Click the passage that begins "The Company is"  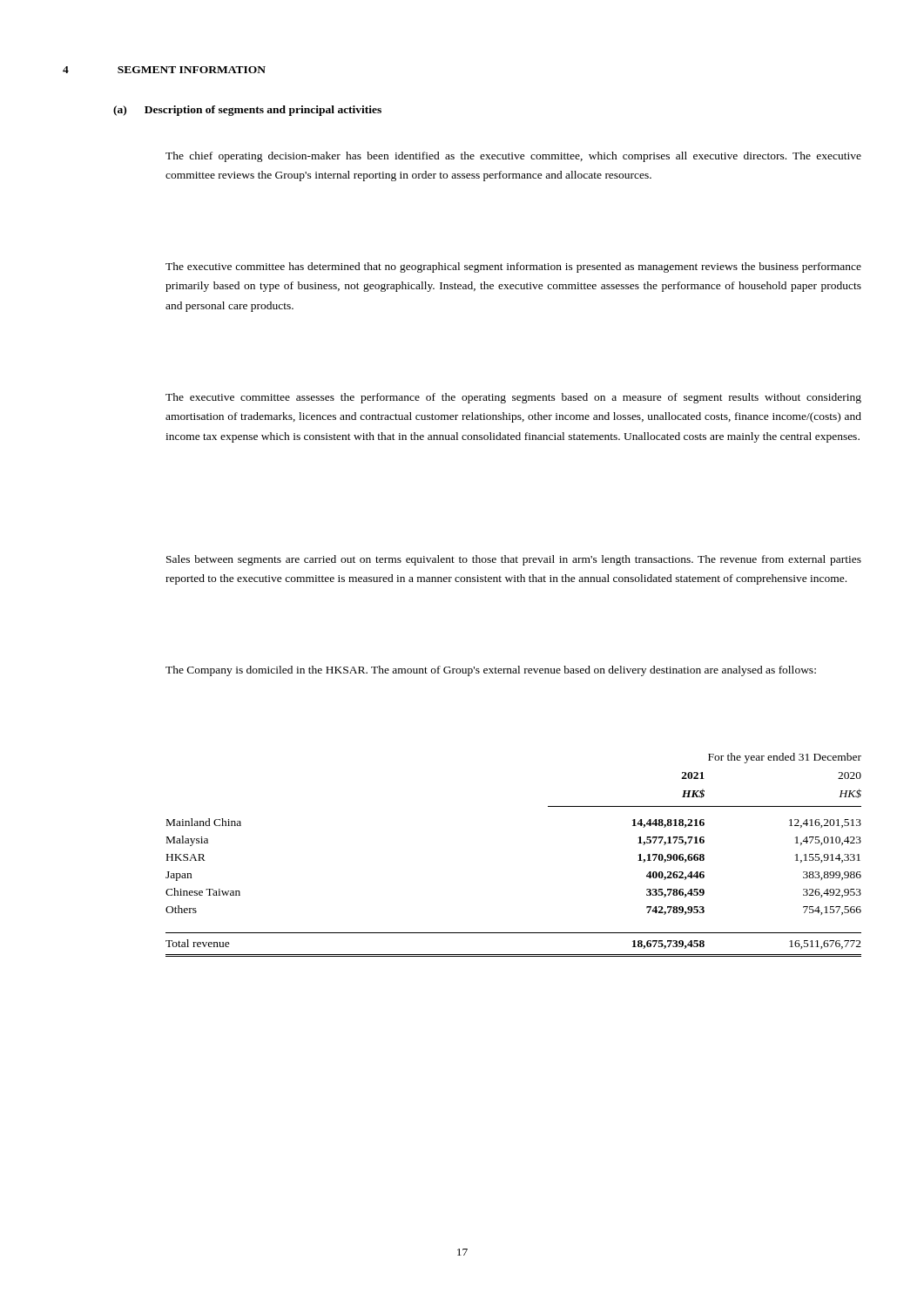point(491,670)
